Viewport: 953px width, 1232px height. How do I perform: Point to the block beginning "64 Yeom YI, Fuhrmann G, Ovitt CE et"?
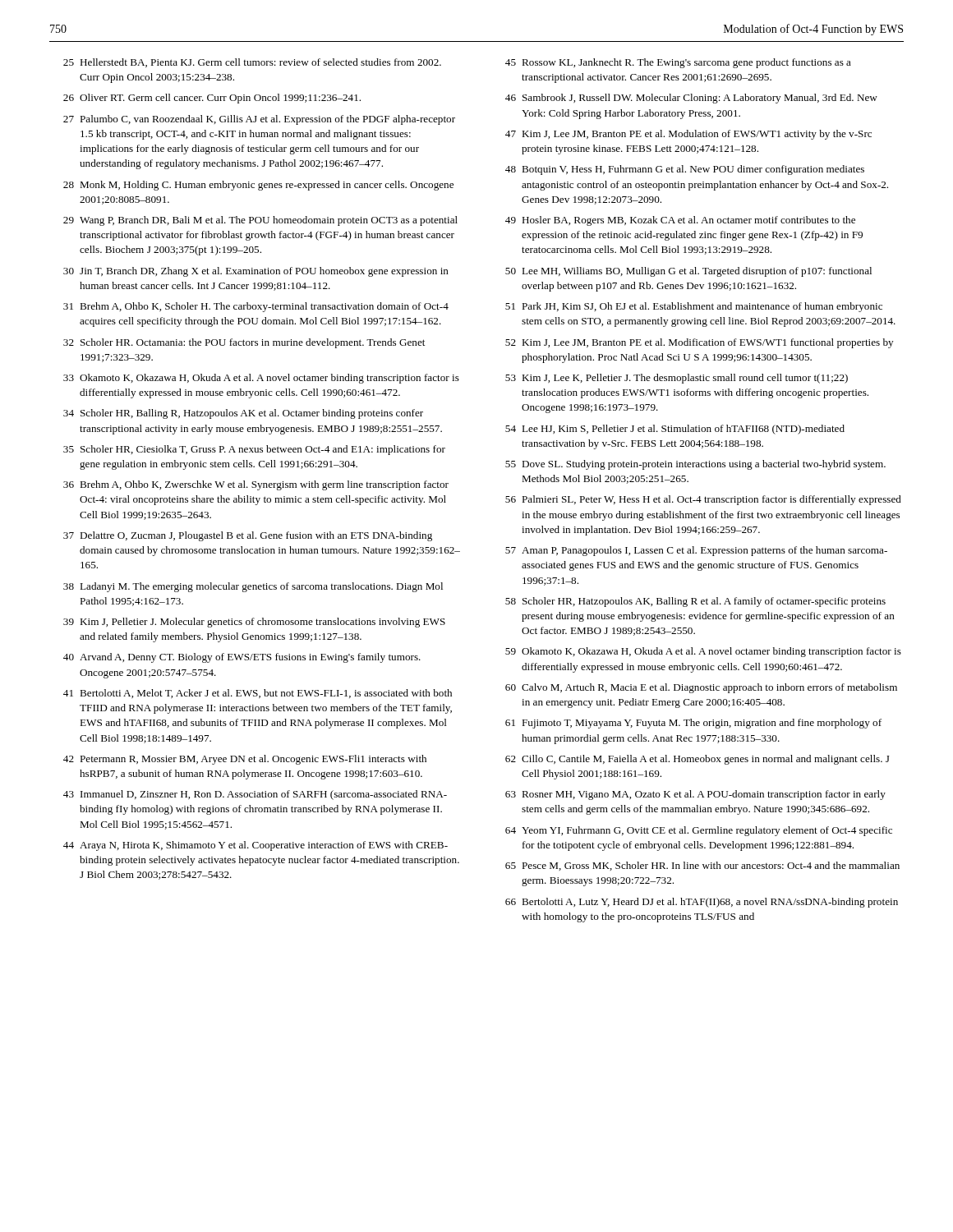(x=698, y=838)
